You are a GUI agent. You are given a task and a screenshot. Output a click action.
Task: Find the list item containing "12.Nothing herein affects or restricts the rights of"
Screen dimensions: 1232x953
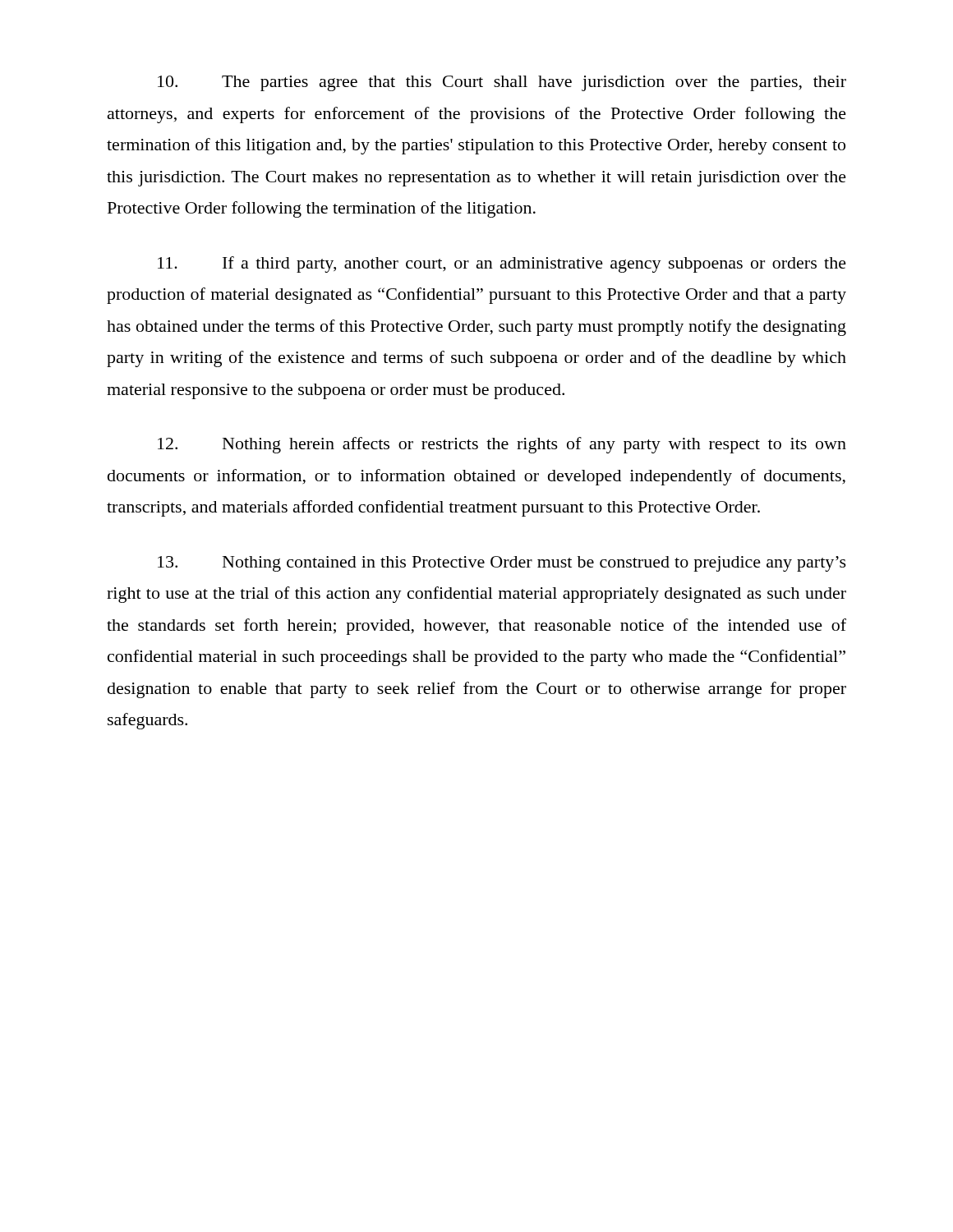click(x=476, y=472)
